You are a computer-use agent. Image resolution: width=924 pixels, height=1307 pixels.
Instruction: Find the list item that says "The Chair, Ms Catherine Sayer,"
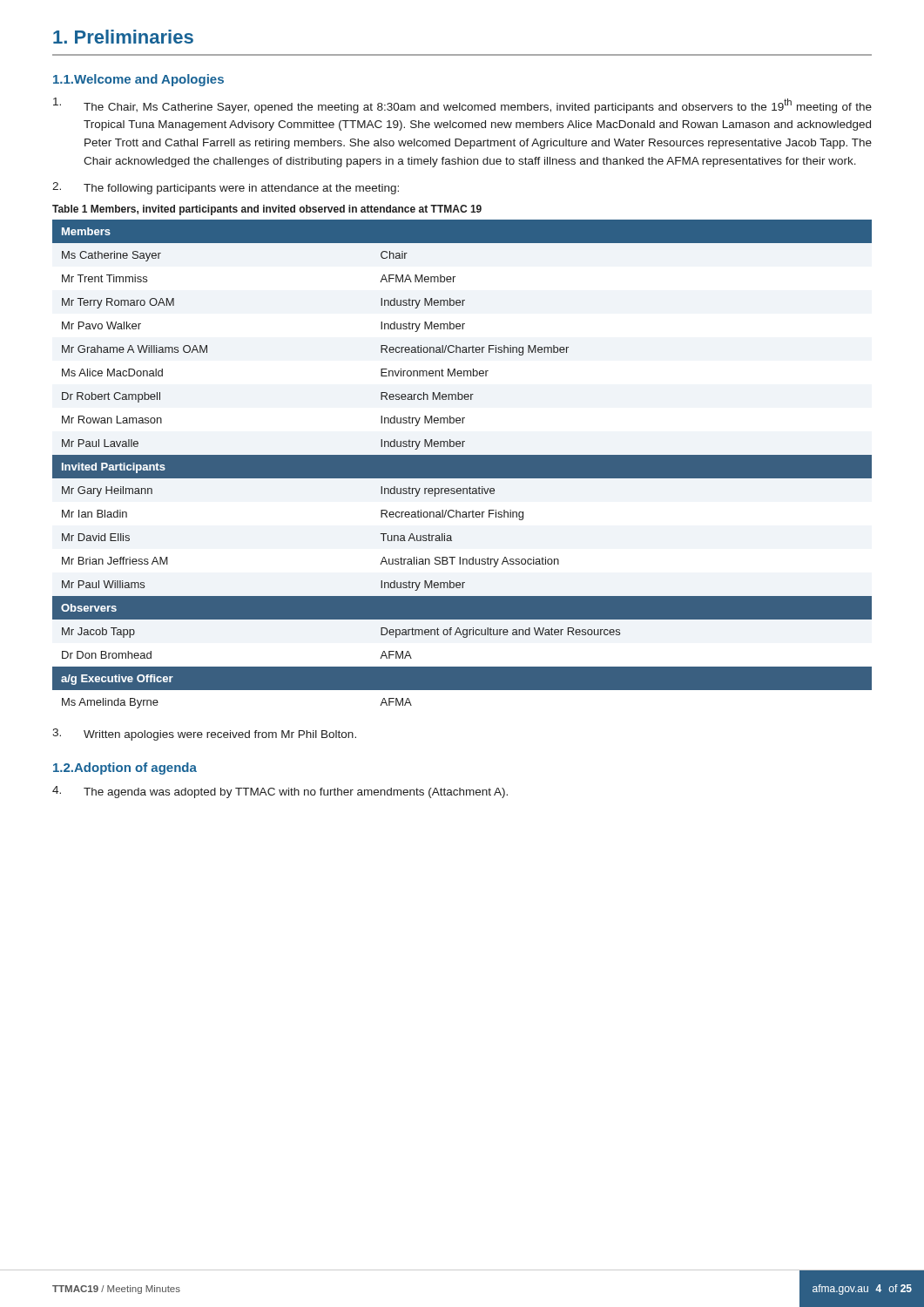click(x=462, y=133)
